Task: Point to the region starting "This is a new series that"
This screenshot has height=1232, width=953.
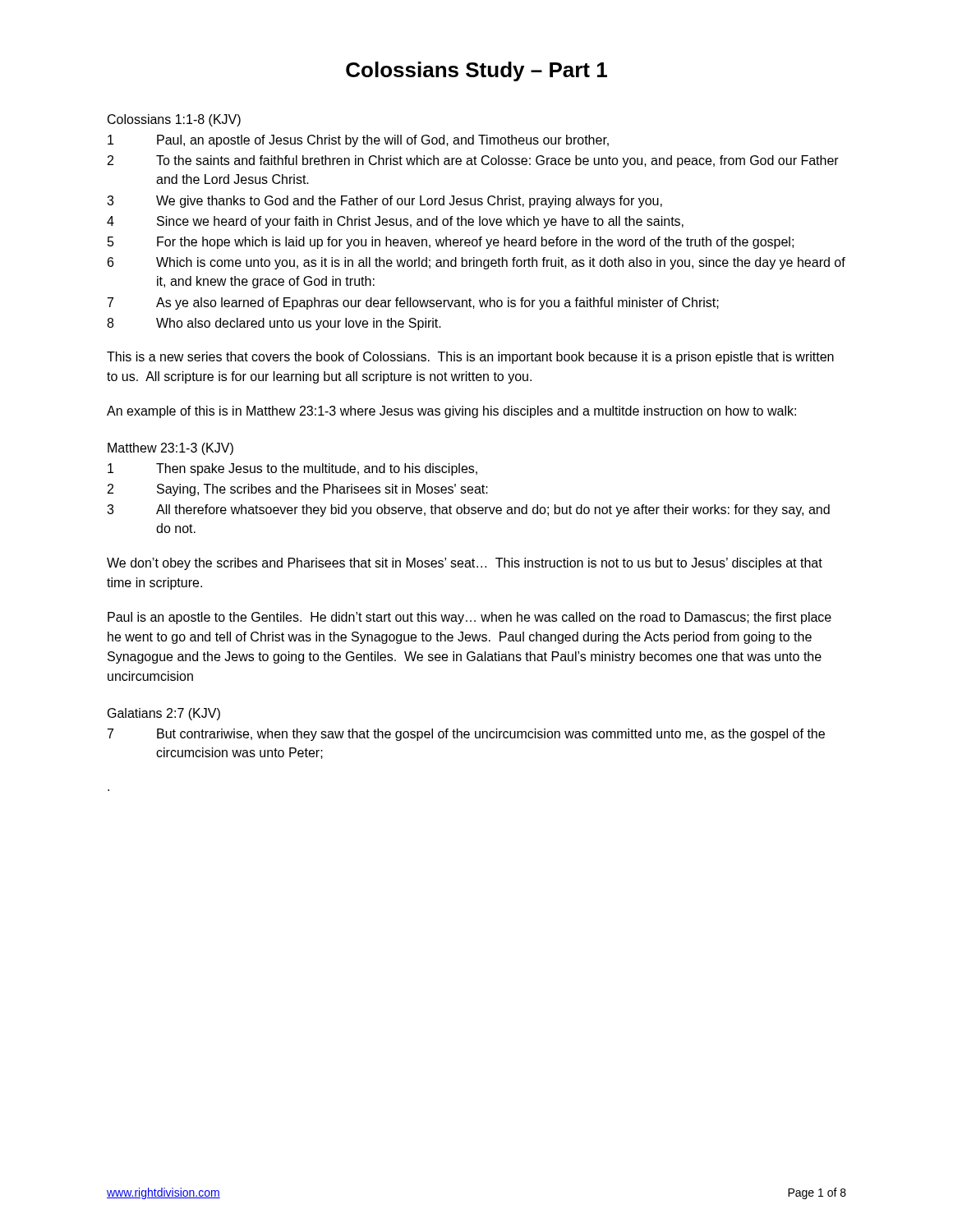Action: [x=471, y=367]
